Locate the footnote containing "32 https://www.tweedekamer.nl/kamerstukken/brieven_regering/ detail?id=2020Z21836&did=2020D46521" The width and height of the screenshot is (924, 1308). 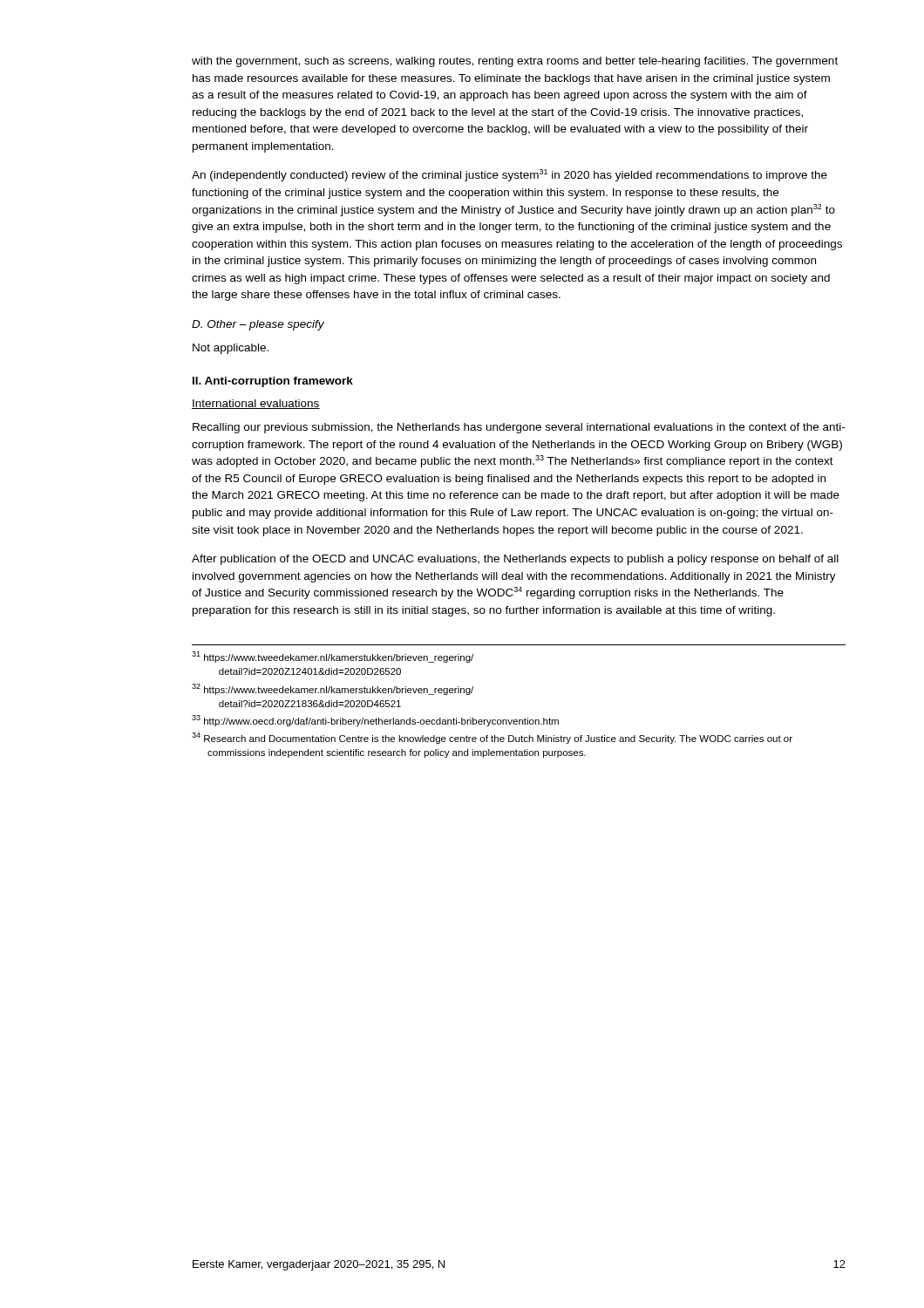point(333,695)
